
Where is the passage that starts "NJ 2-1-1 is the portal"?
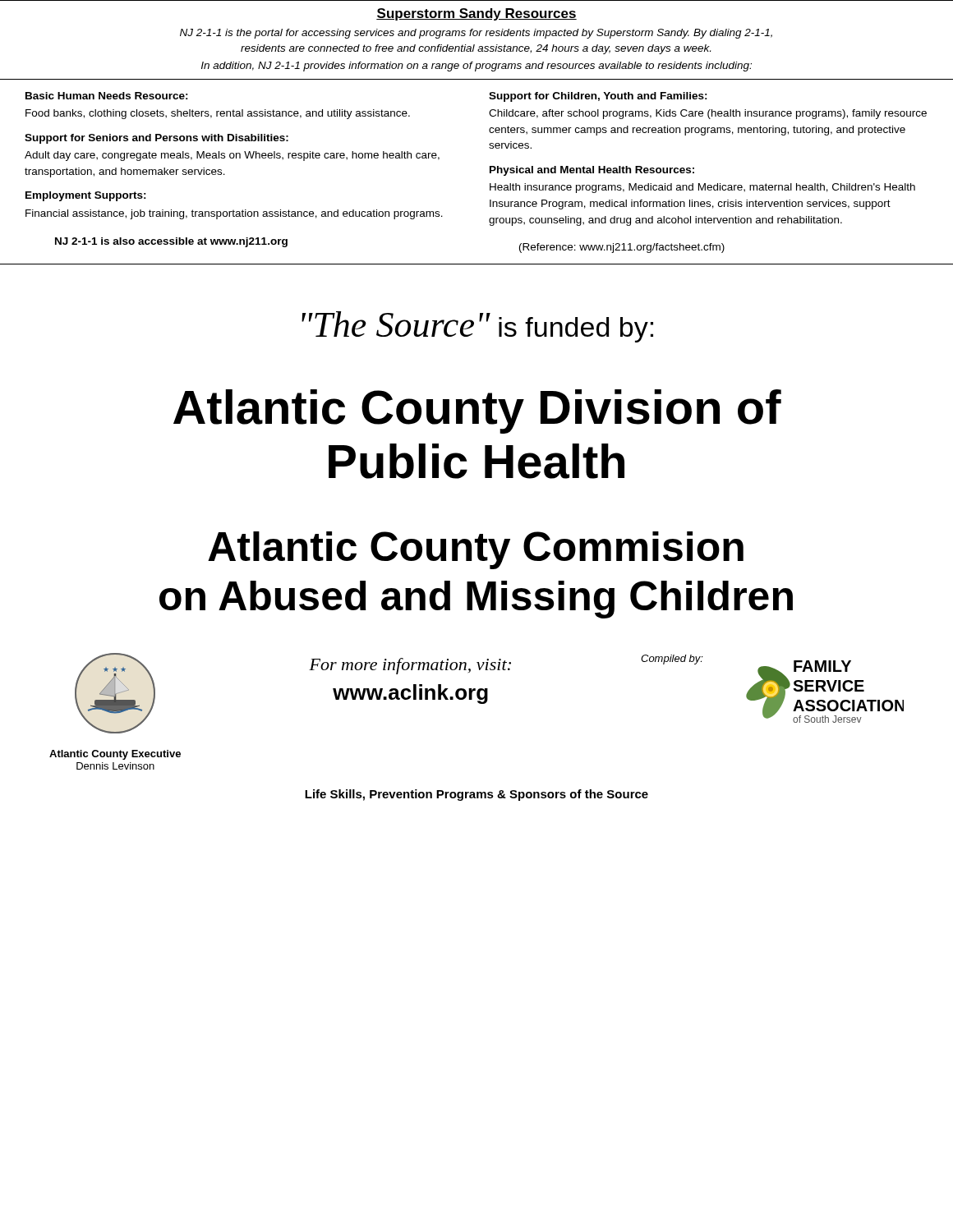point(476,40)
